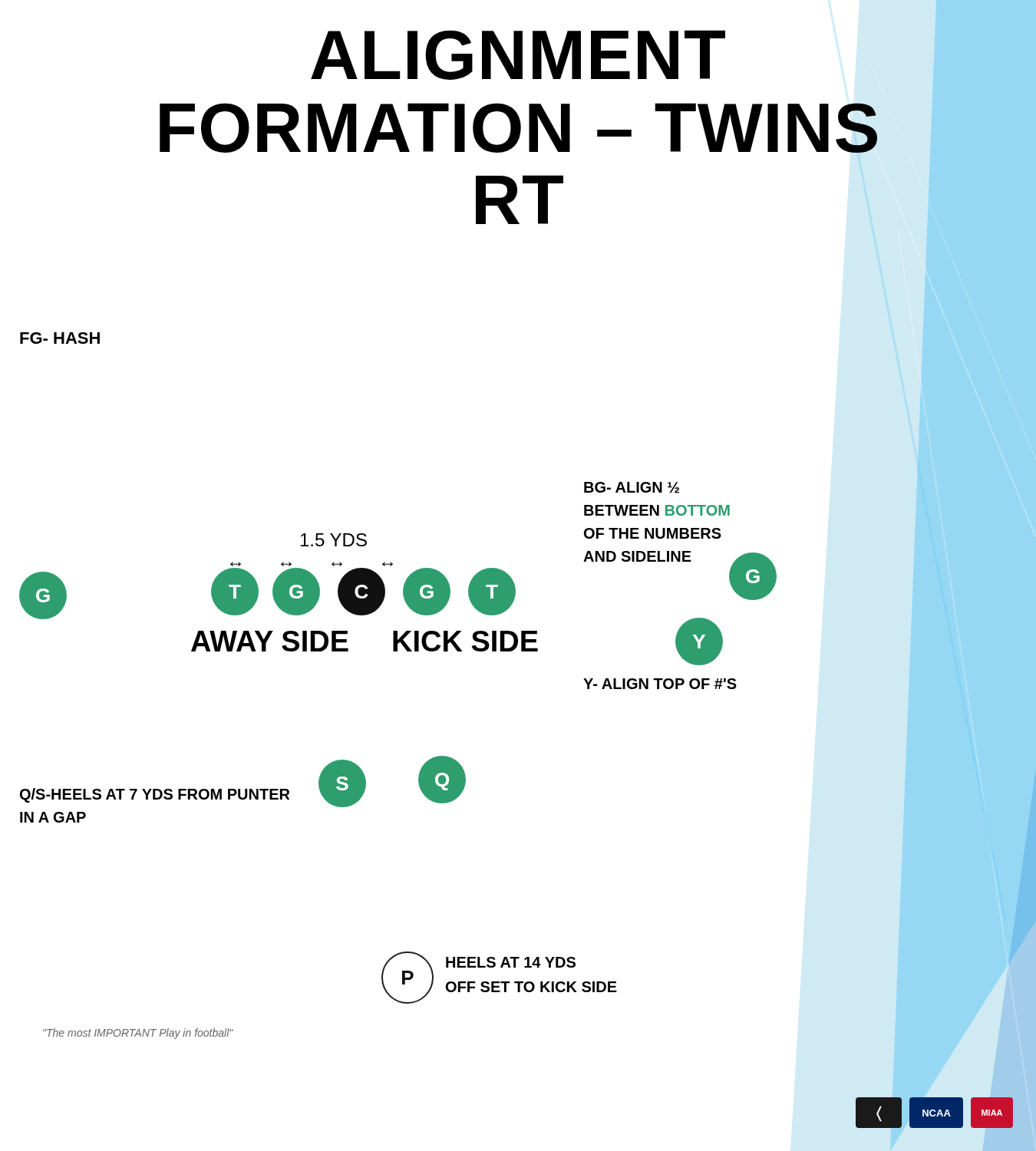
Task: Select the schematic
Action: pos(518,622)
